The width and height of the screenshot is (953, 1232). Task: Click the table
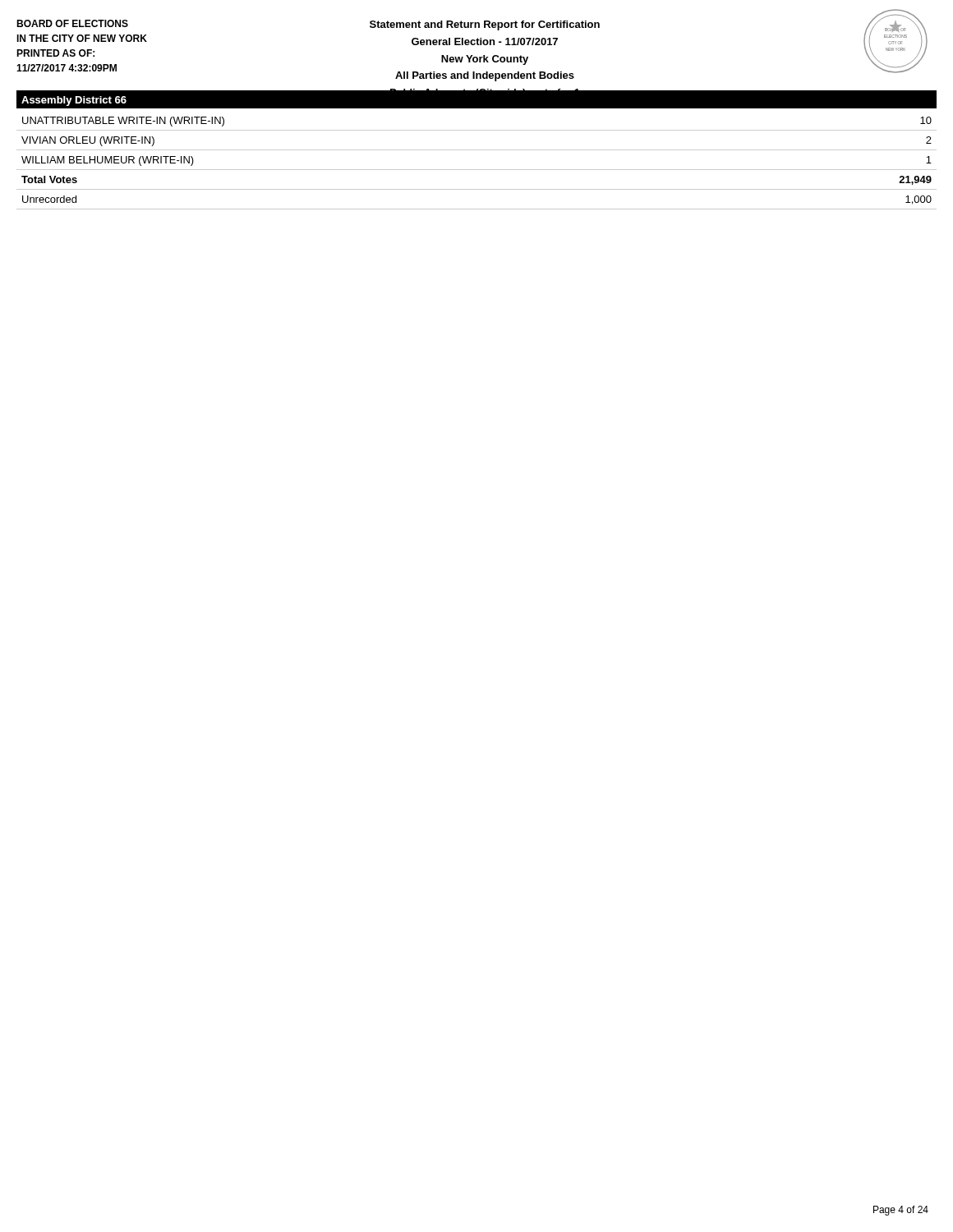[x=476, y=160]
